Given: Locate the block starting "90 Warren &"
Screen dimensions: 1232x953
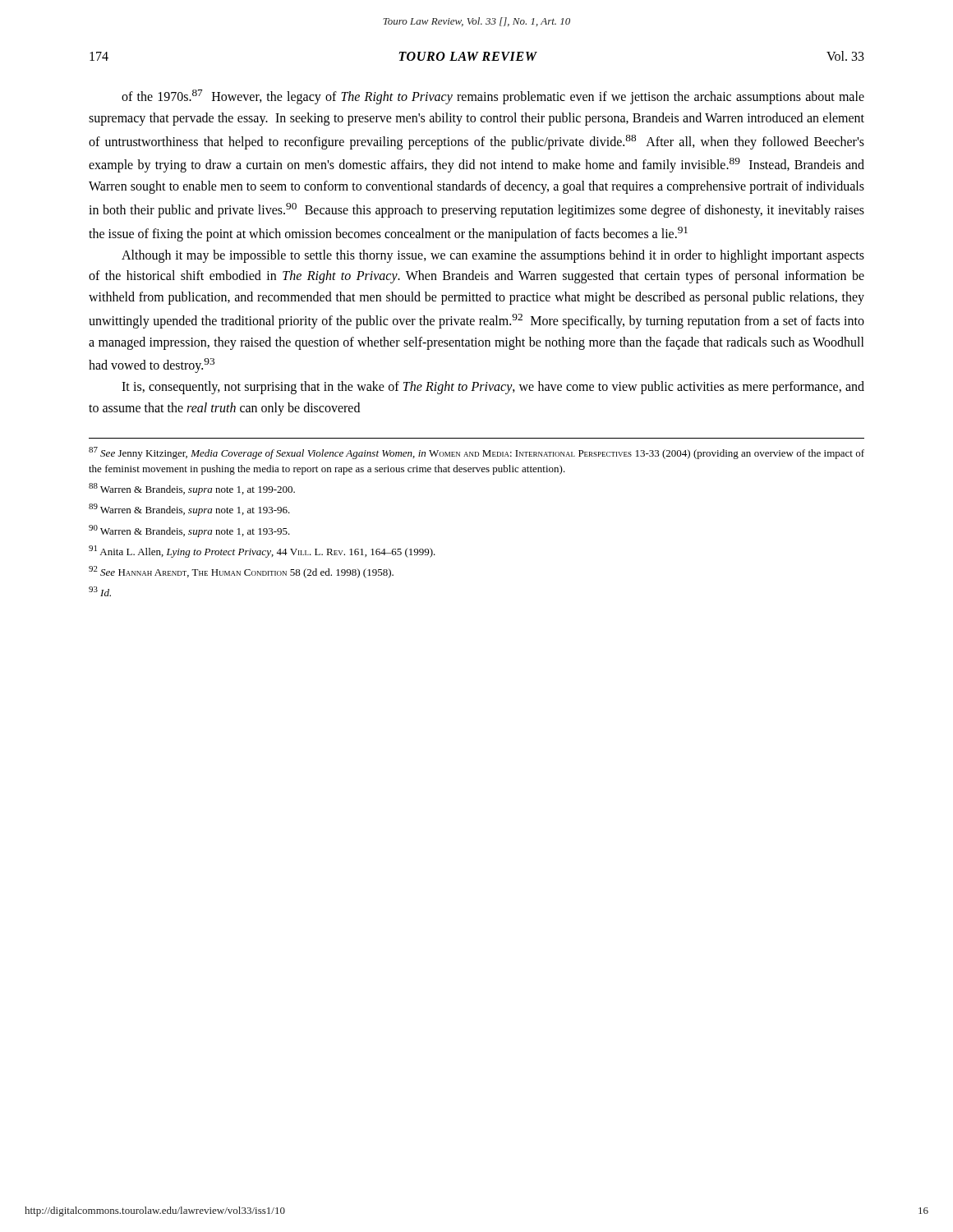Looking at the screenshot, I should click(190, 530).
